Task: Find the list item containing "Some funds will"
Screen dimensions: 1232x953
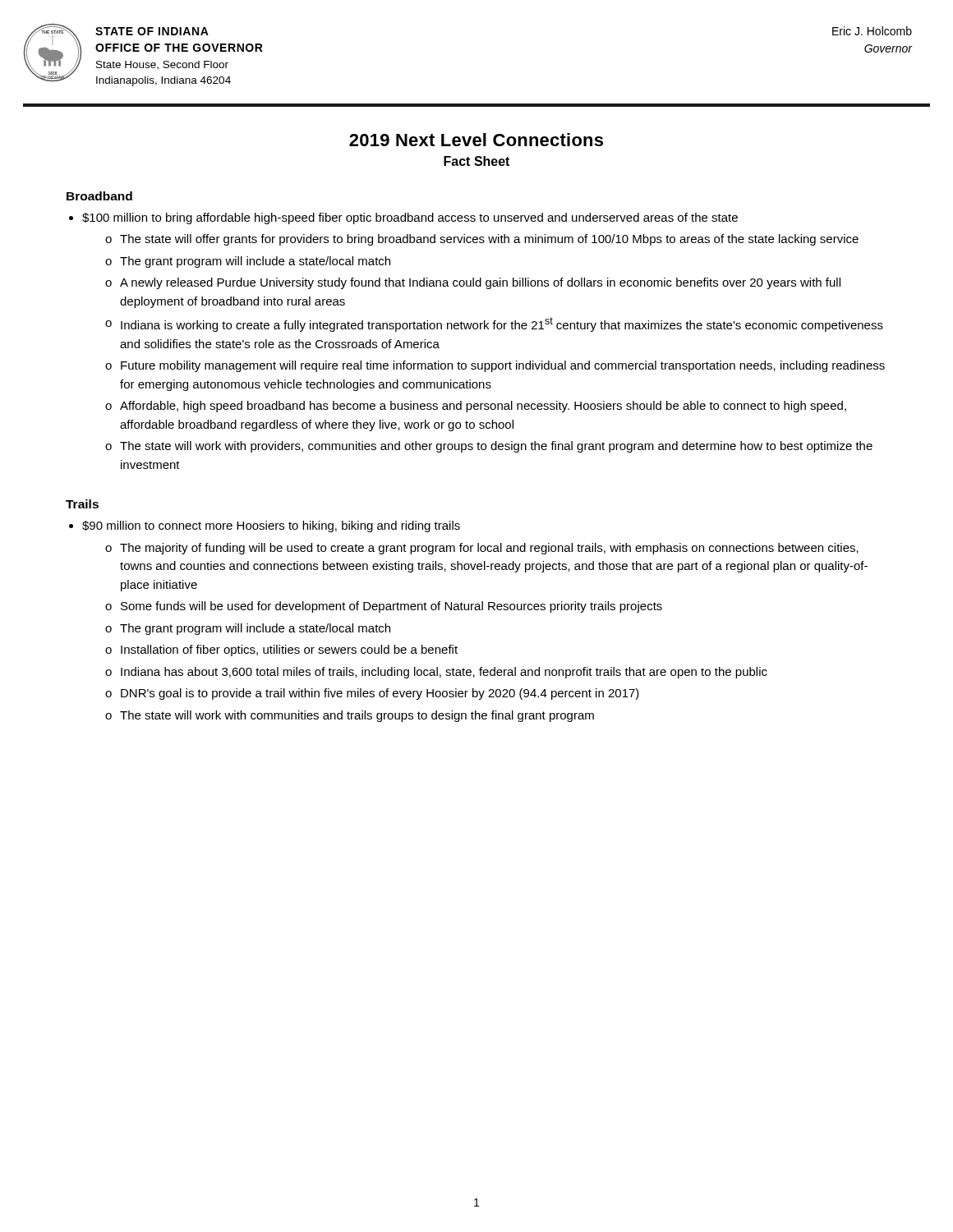Action: (391, 606)
